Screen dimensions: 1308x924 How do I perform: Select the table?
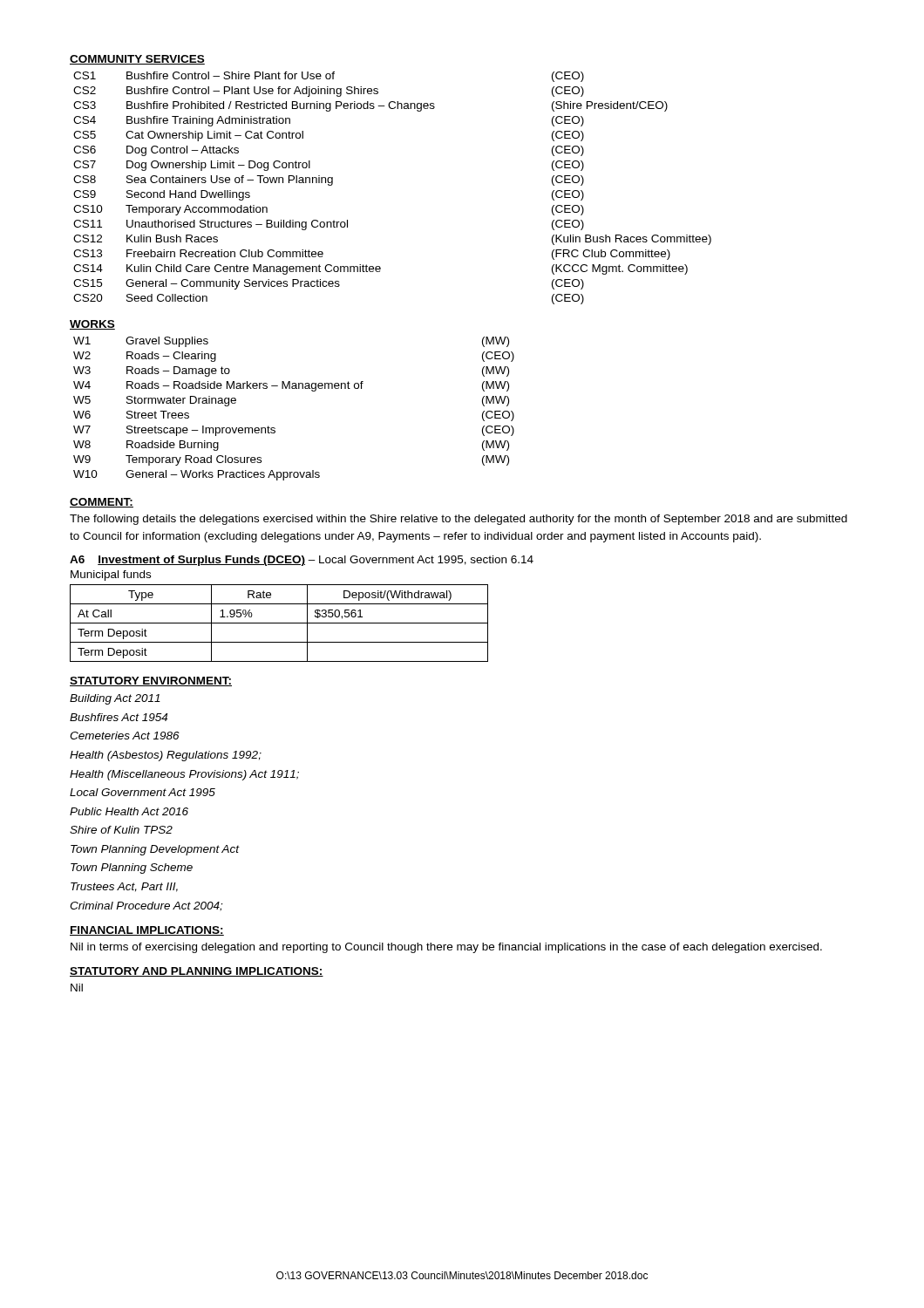click(x=462, y=623)
